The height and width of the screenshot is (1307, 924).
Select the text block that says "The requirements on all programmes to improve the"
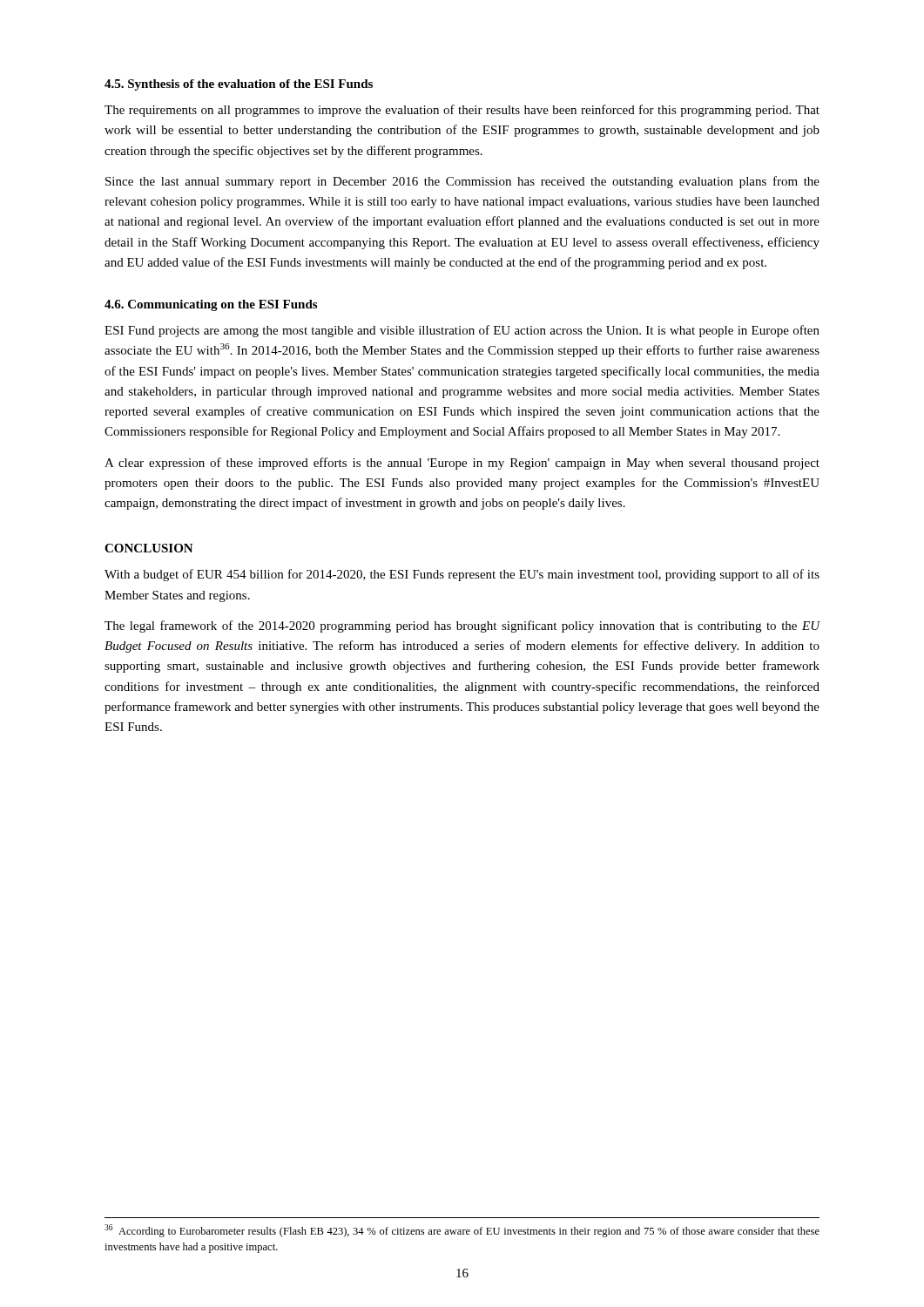tap(462, 130)
